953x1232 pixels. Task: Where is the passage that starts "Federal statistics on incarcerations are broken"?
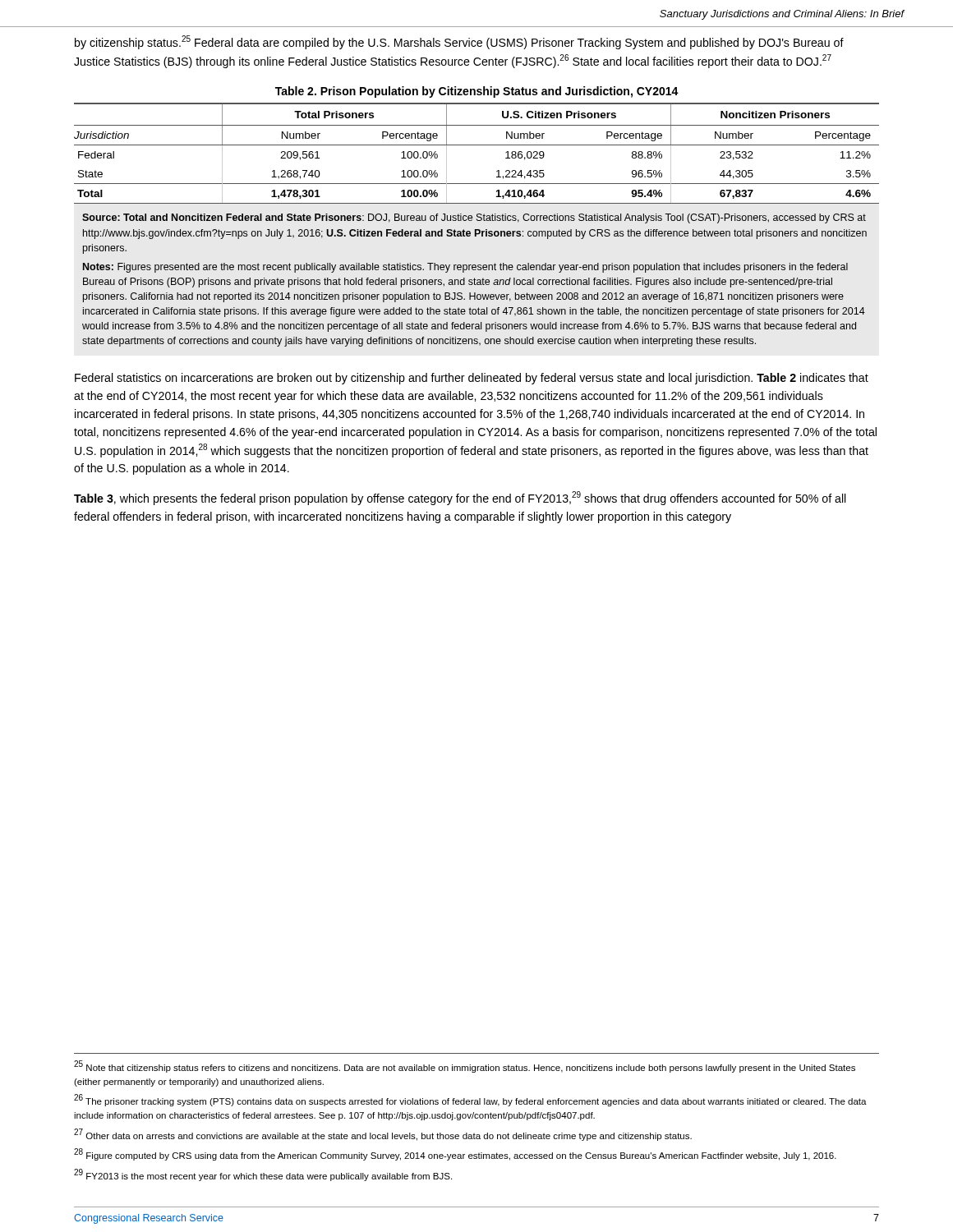click(x=476, y=423)
